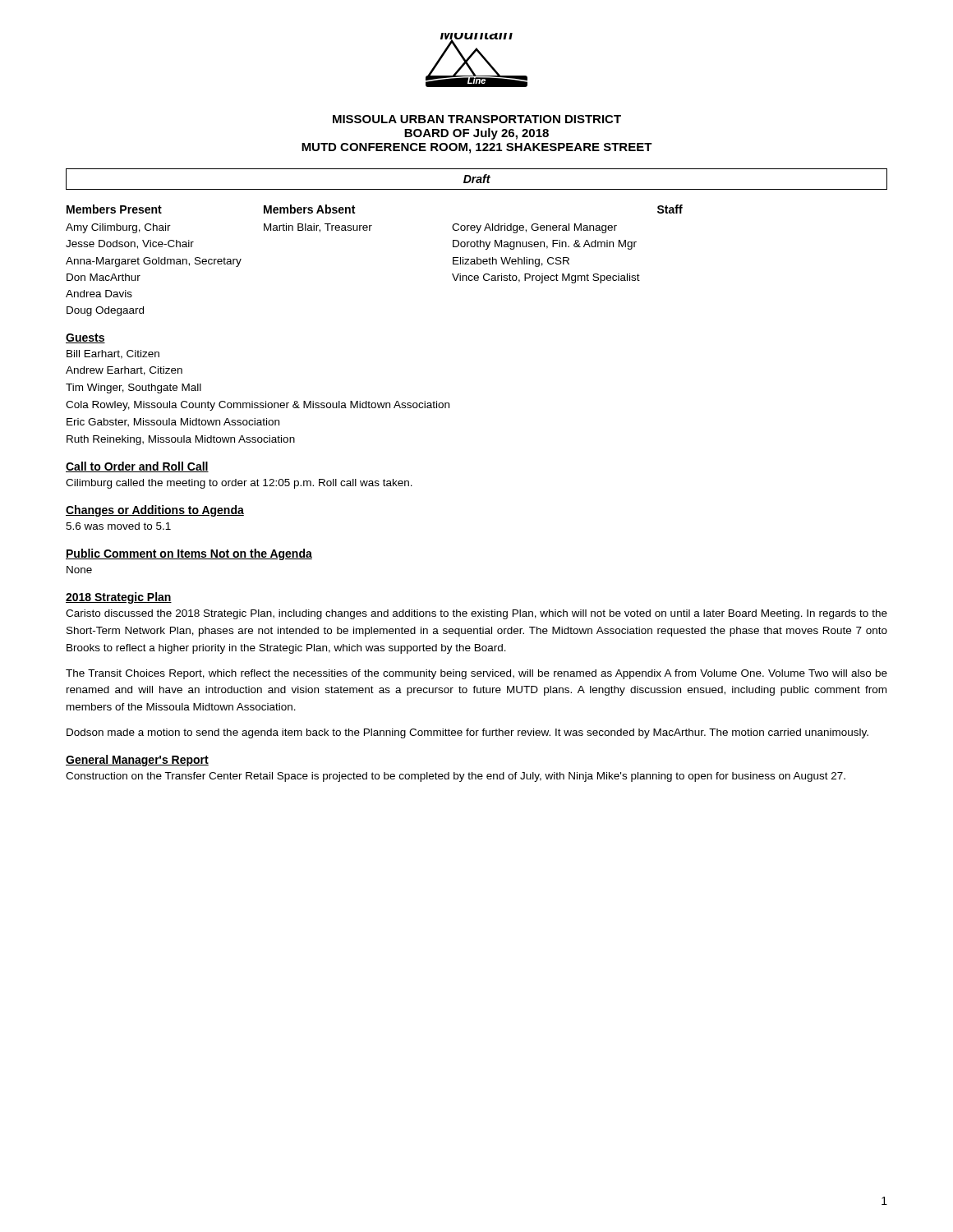This screenshot has width=953, height=1232.
Task: Click on the block starting "6 was moved to 5.1"
Action: (x=118, y=526)
